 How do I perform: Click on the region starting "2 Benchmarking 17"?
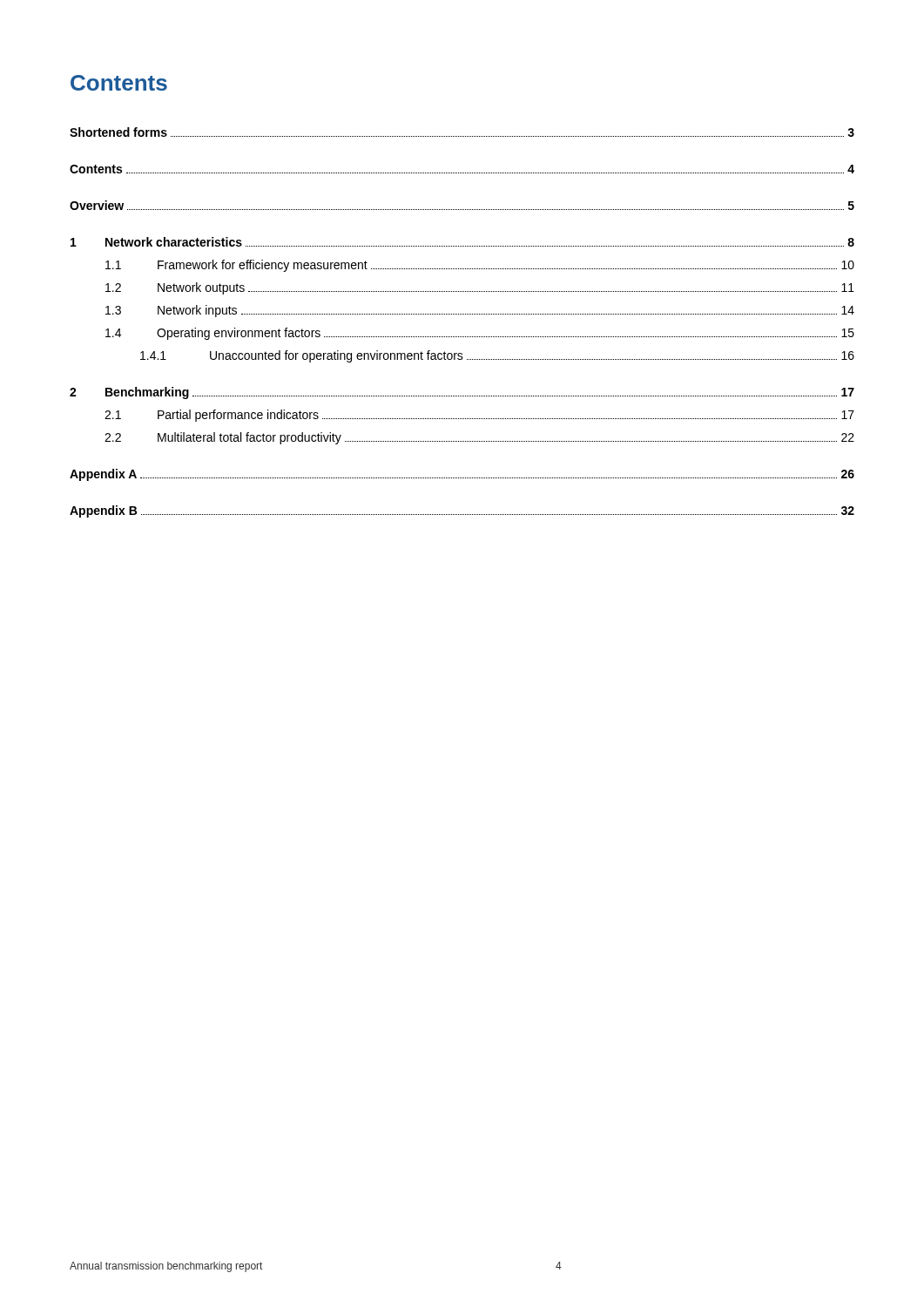click(462, 392)
